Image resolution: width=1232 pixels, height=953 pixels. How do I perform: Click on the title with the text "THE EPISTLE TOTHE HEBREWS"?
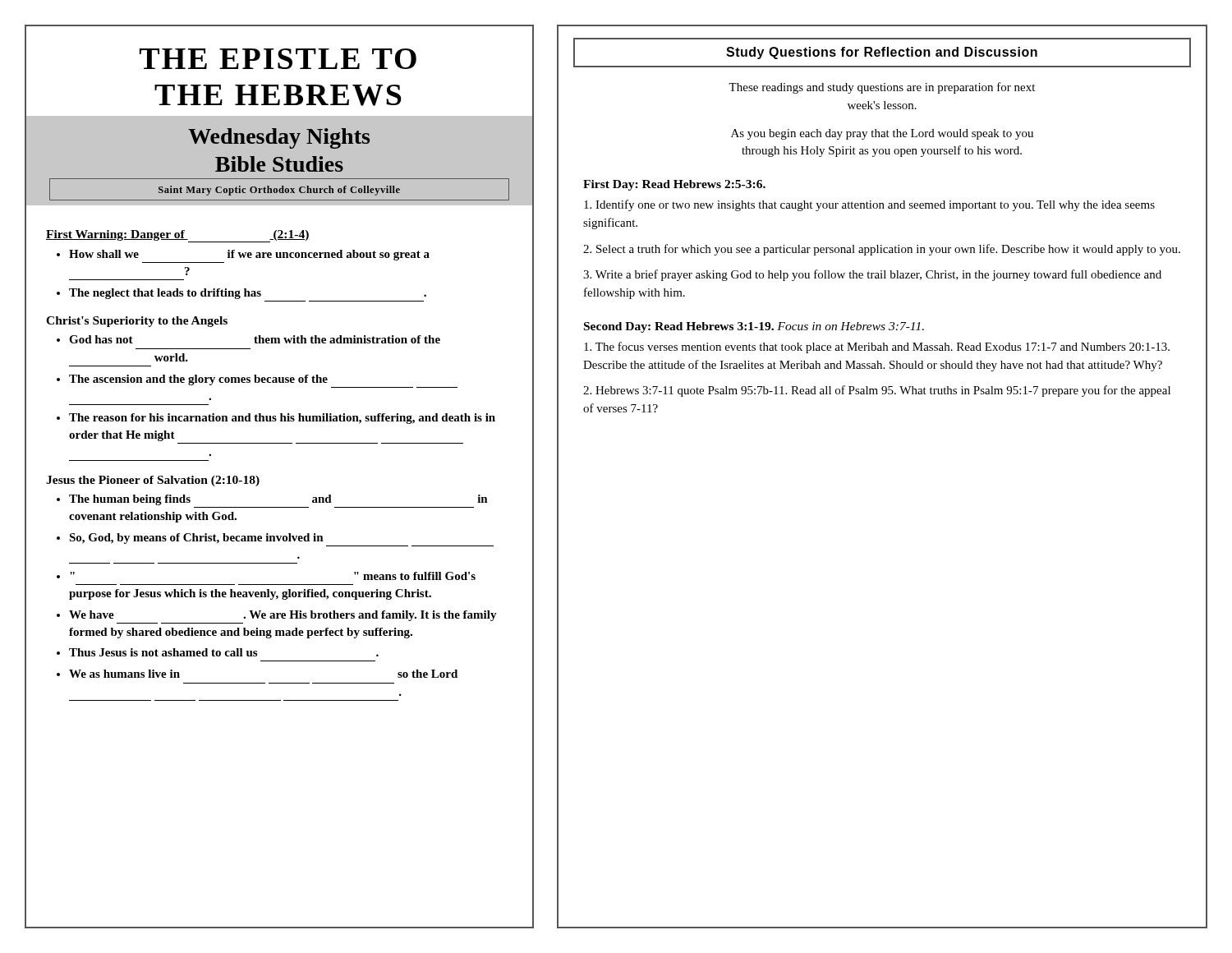pos(279,77)
